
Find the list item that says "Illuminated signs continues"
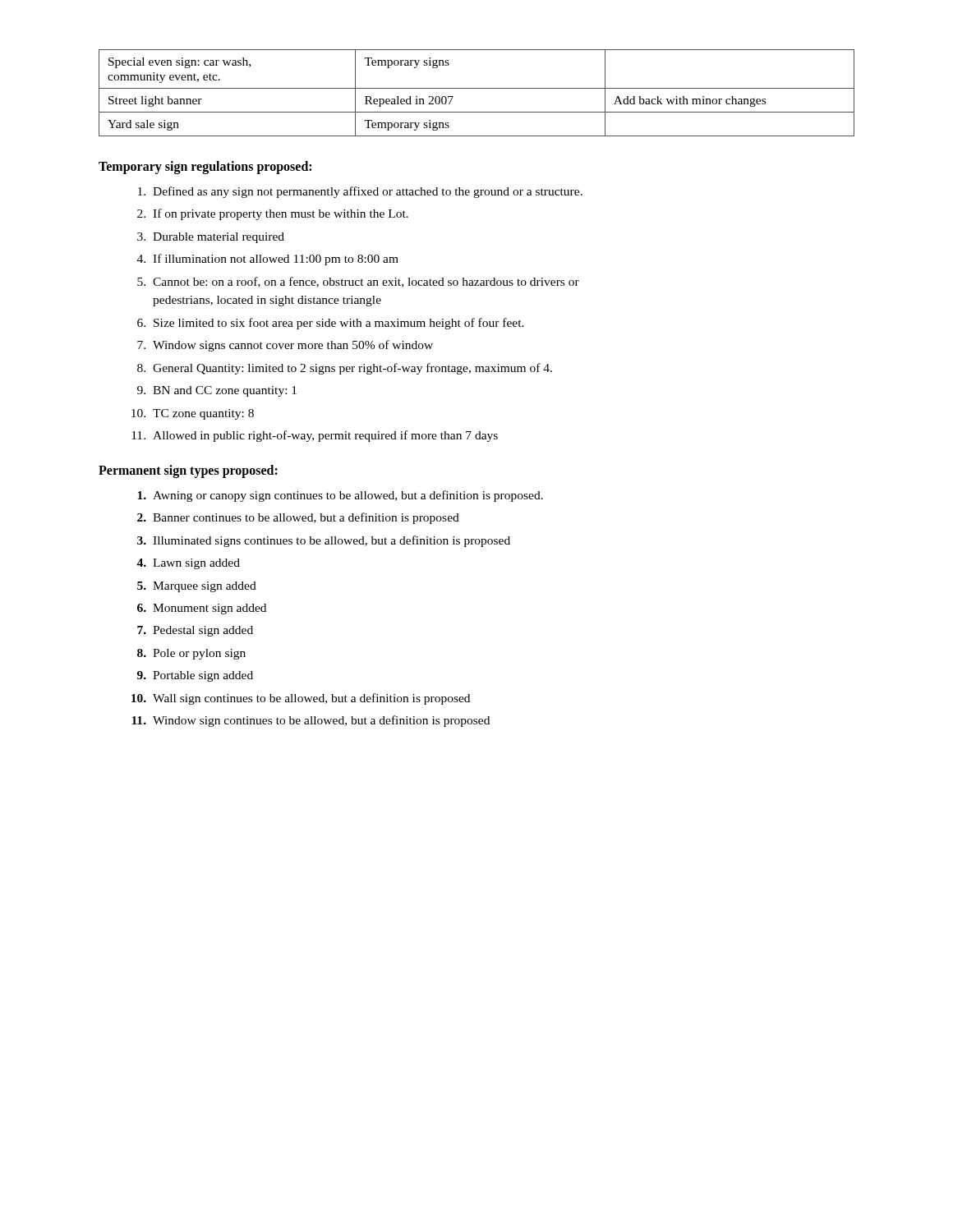pos(489,540)
